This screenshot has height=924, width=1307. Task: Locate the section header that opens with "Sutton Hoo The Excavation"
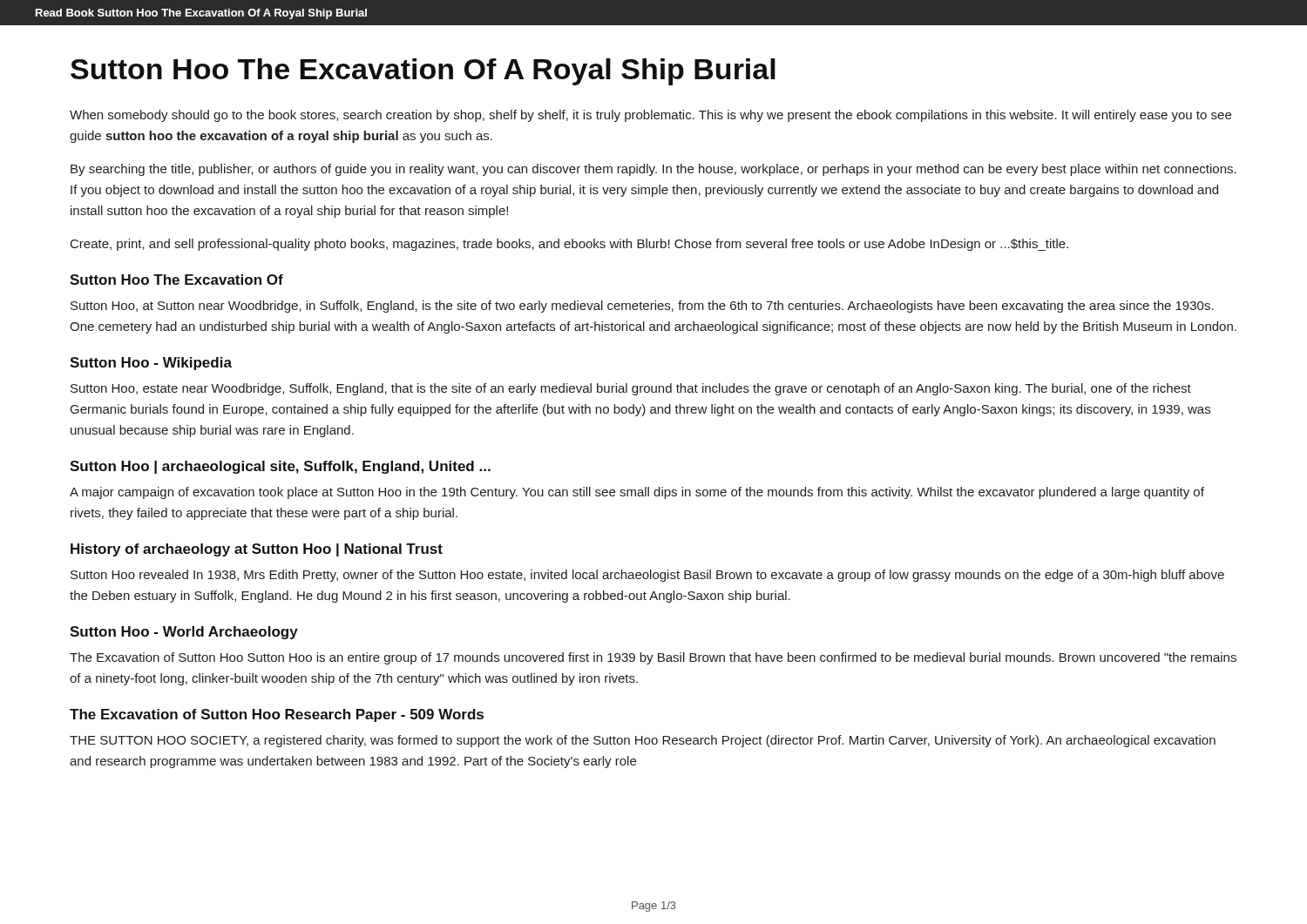click(x=176, y=280)
